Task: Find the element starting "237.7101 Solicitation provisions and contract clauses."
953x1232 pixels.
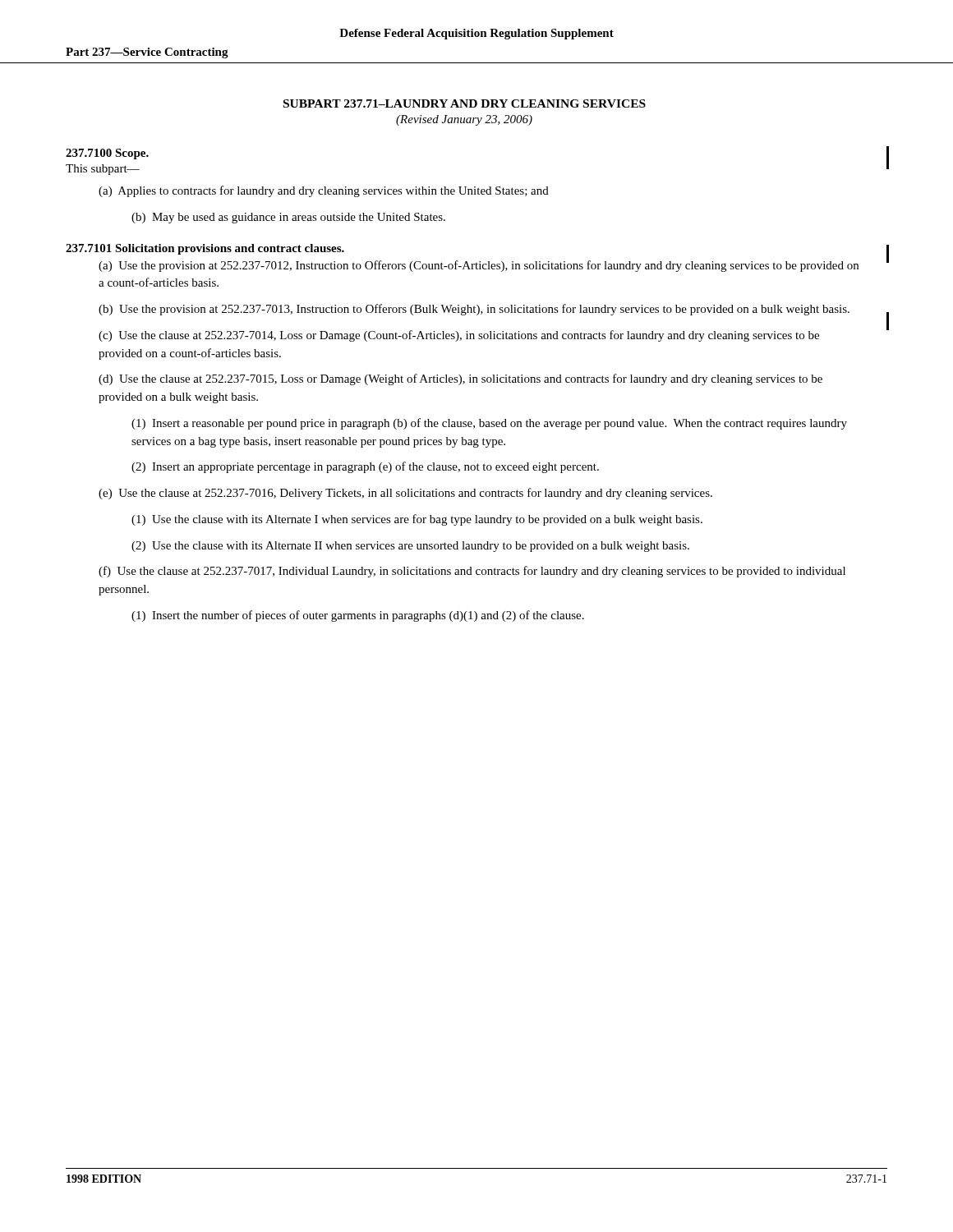Action: click(205, 248)
